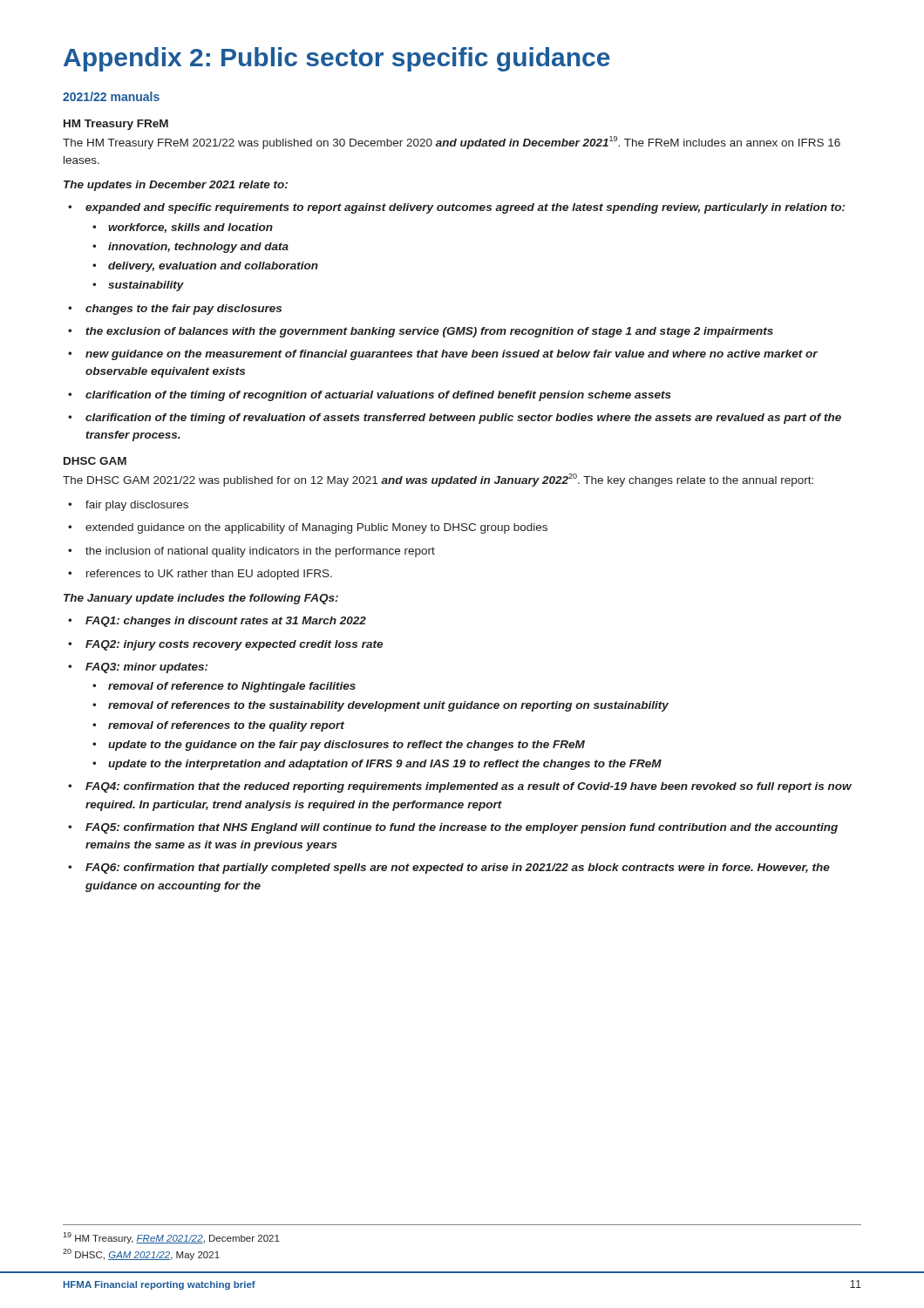The image size is (924, 1308).
Task: Click the passage that begins "The January update includes the following"
Action: pos(201,599)
